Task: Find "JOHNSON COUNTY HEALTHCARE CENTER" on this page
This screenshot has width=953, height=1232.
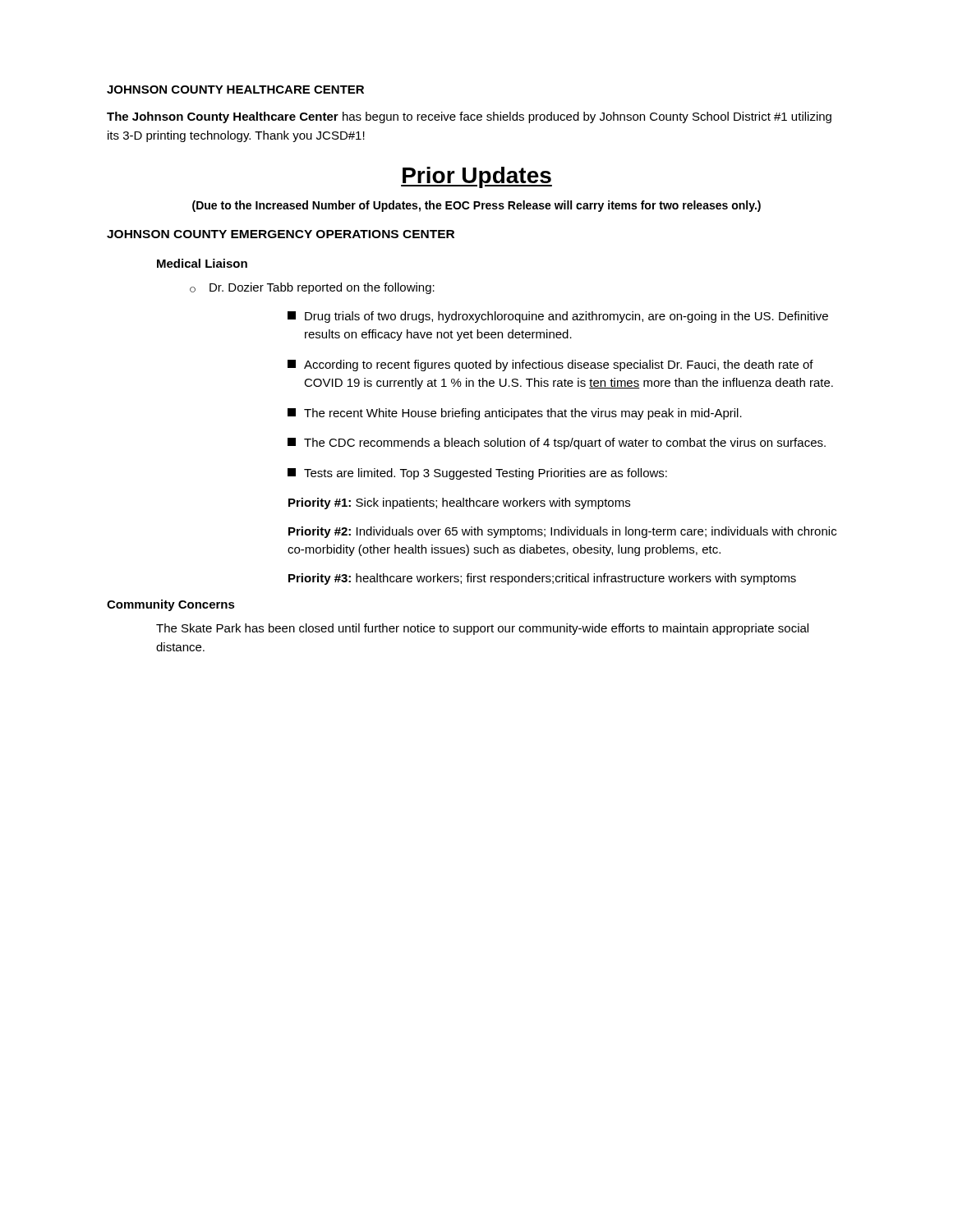Action: pyautogui.click(x=236, y=89)
